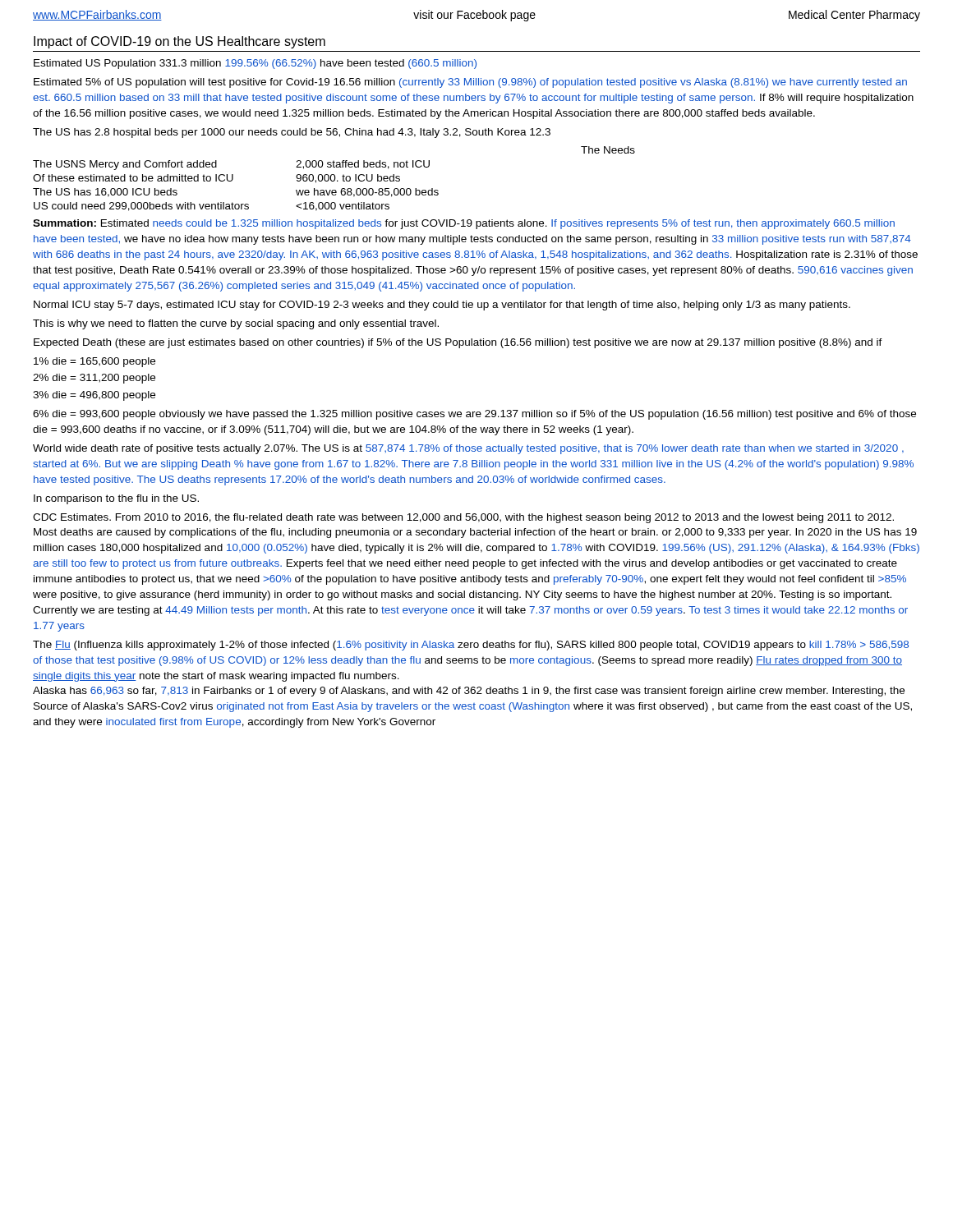Point to the passage starting "Estimated US Population 331.3"
This screenshot has height=1232, width=953.
point(476,98)
